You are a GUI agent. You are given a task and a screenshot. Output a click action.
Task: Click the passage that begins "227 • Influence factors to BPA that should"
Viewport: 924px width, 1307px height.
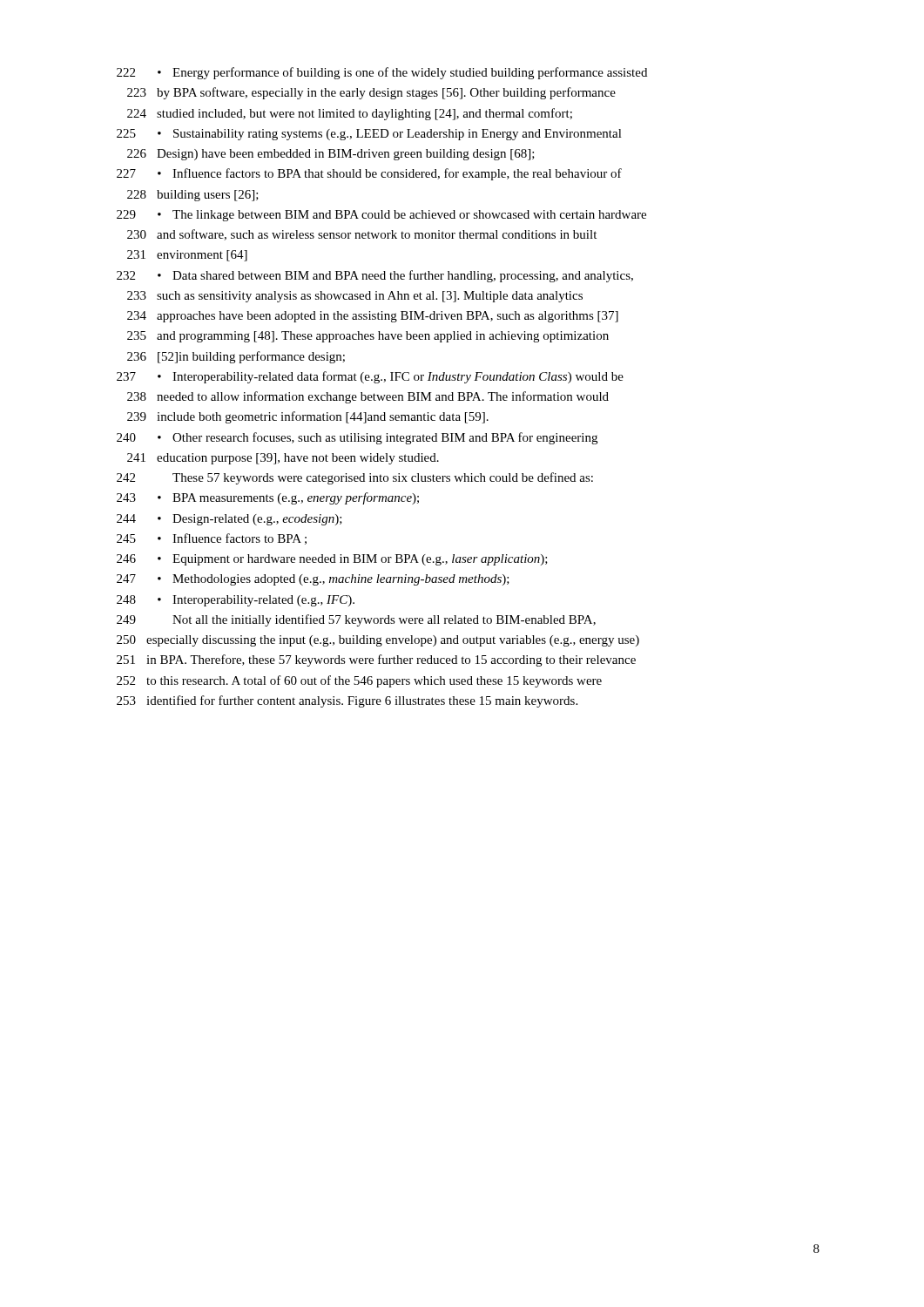pos(457,184)
